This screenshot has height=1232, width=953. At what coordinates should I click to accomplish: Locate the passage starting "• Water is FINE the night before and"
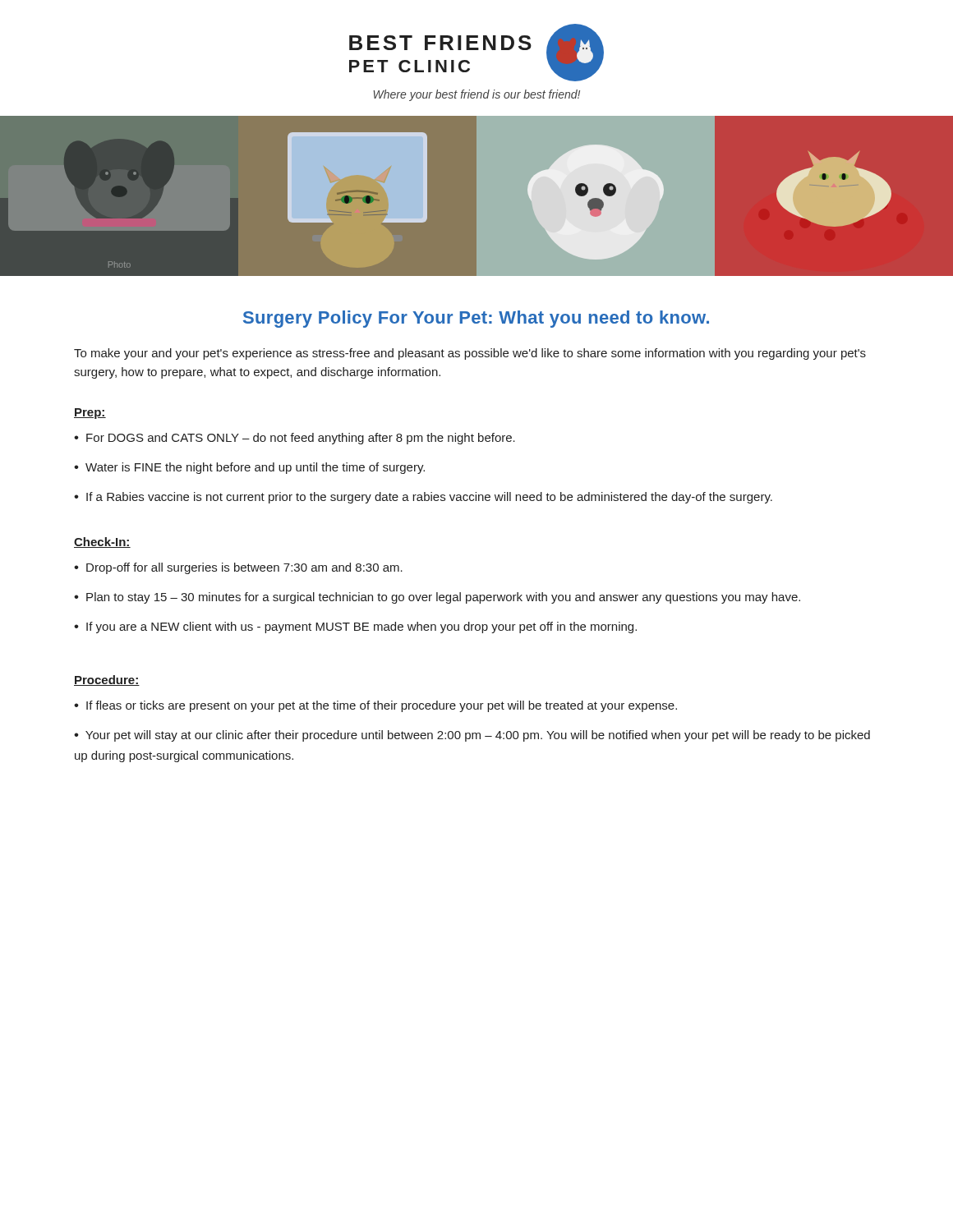(x=250, y=467)
